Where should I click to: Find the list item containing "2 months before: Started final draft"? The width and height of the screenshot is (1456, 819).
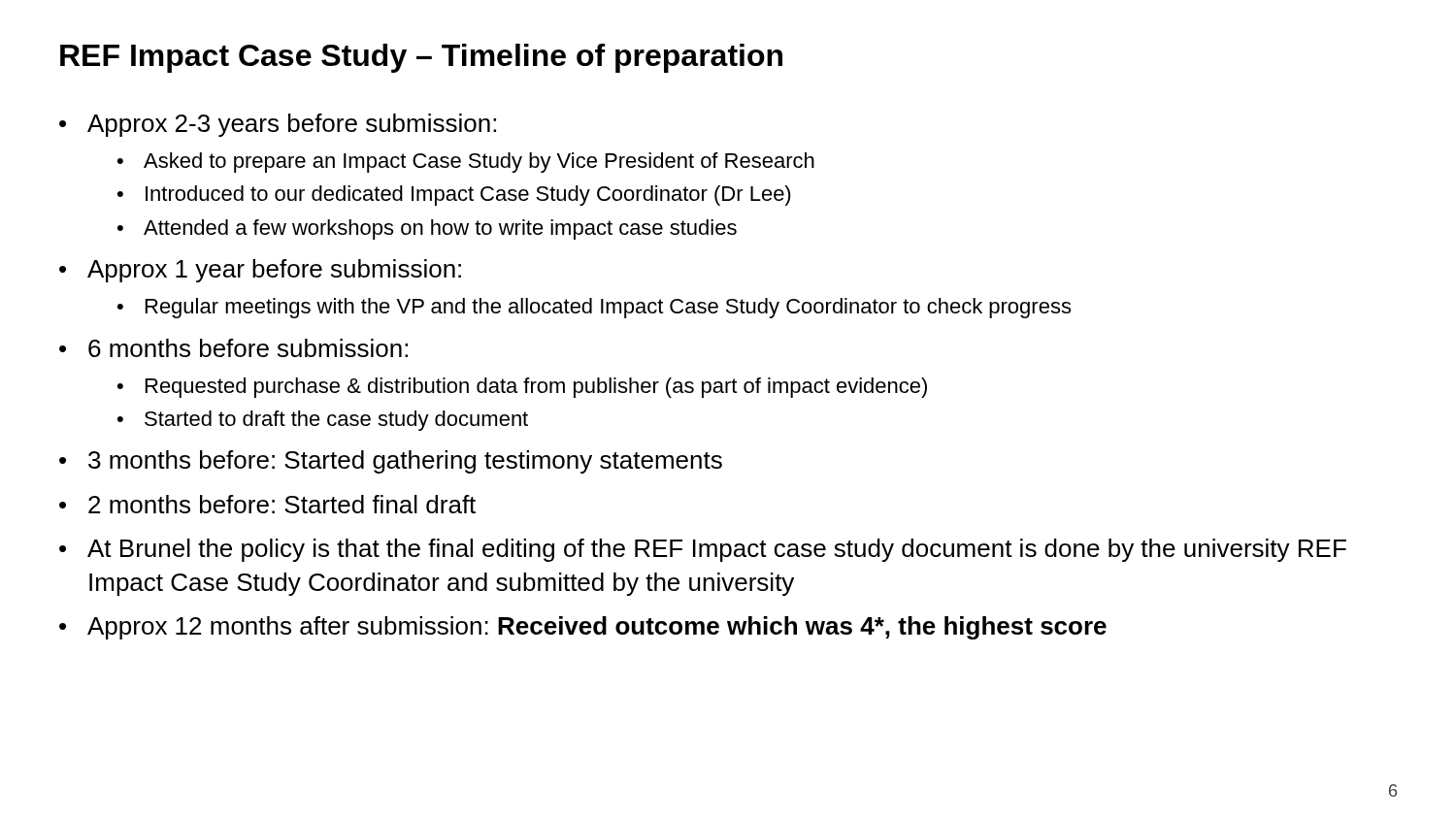click(282, 504)
